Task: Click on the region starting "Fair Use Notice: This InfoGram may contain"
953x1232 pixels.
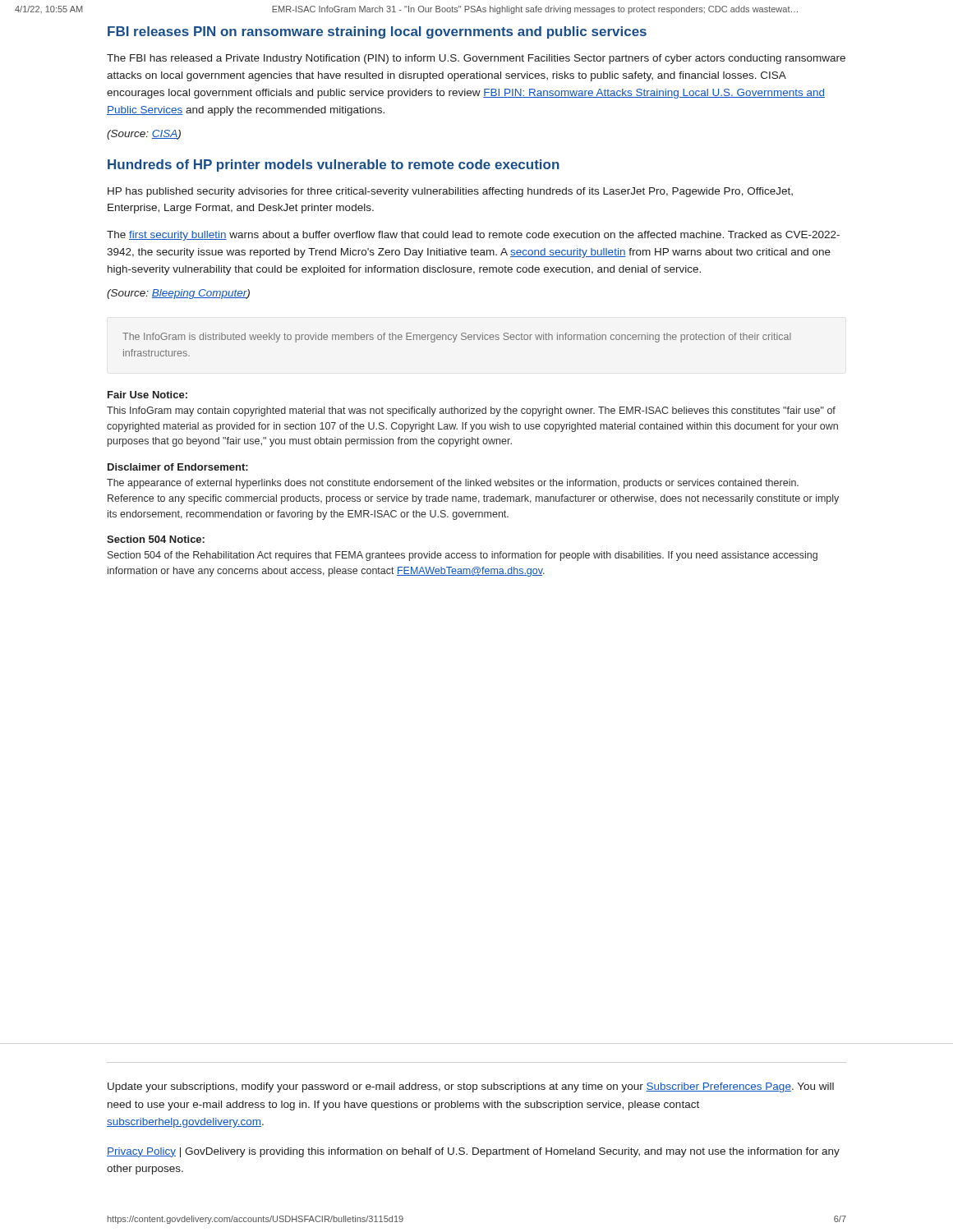Action: point(476,419)
